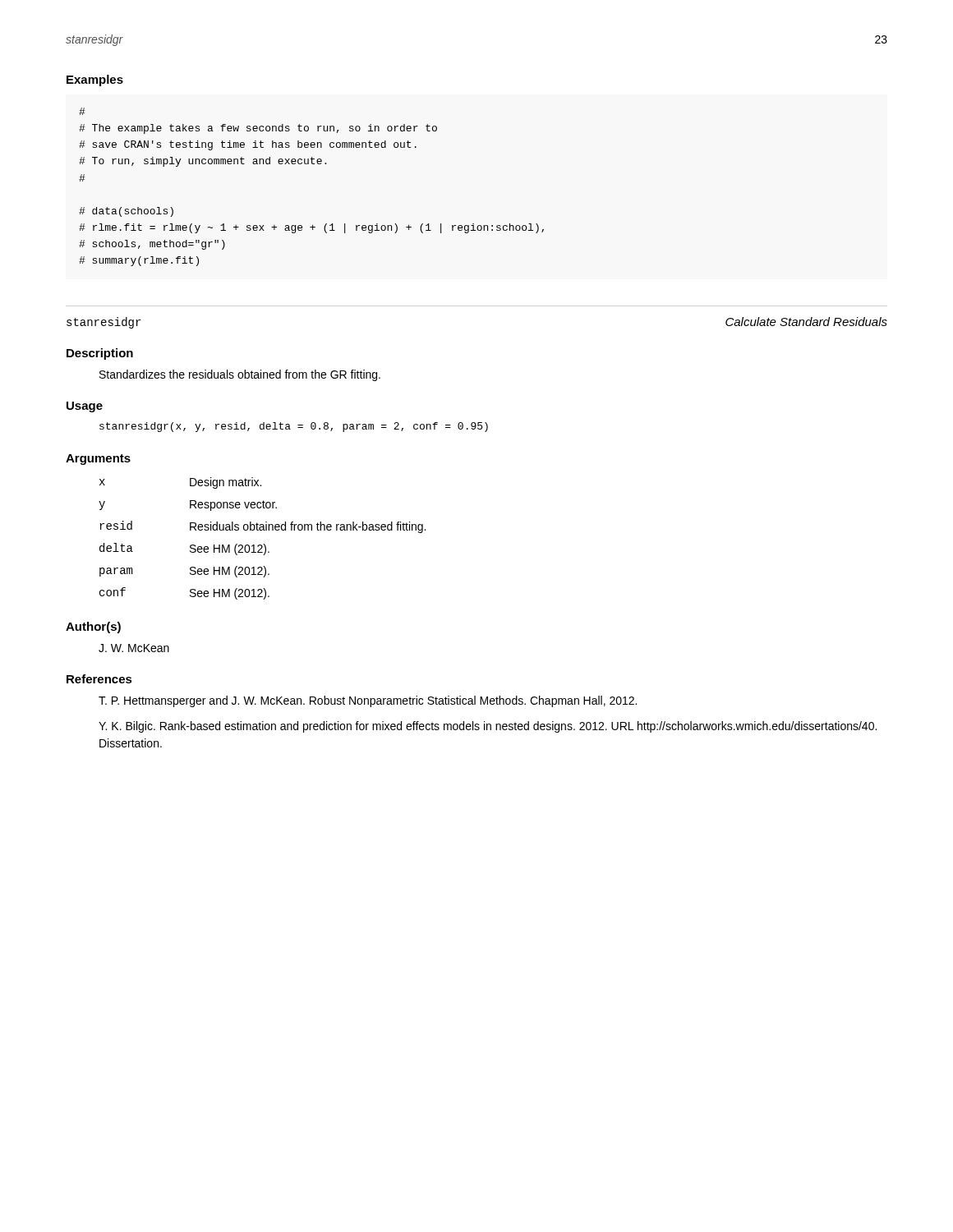
Task: Find the text block with the text "Y. K. Bilgic. Rank-based estimation and prediction for"
Action: pos(488,734)
